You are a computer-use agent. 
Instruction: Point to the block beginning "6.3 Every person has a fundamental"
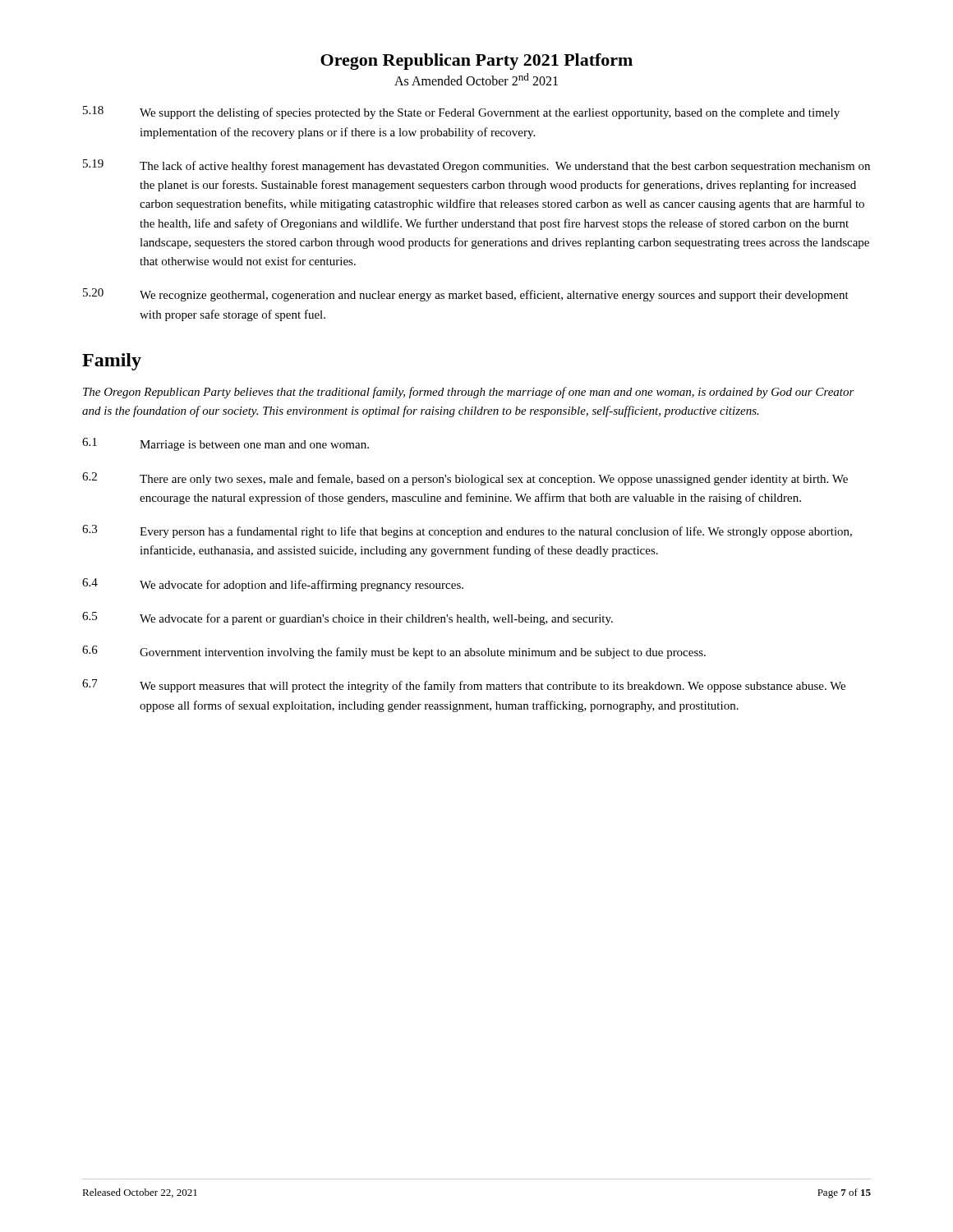click(x=476, y=542)
